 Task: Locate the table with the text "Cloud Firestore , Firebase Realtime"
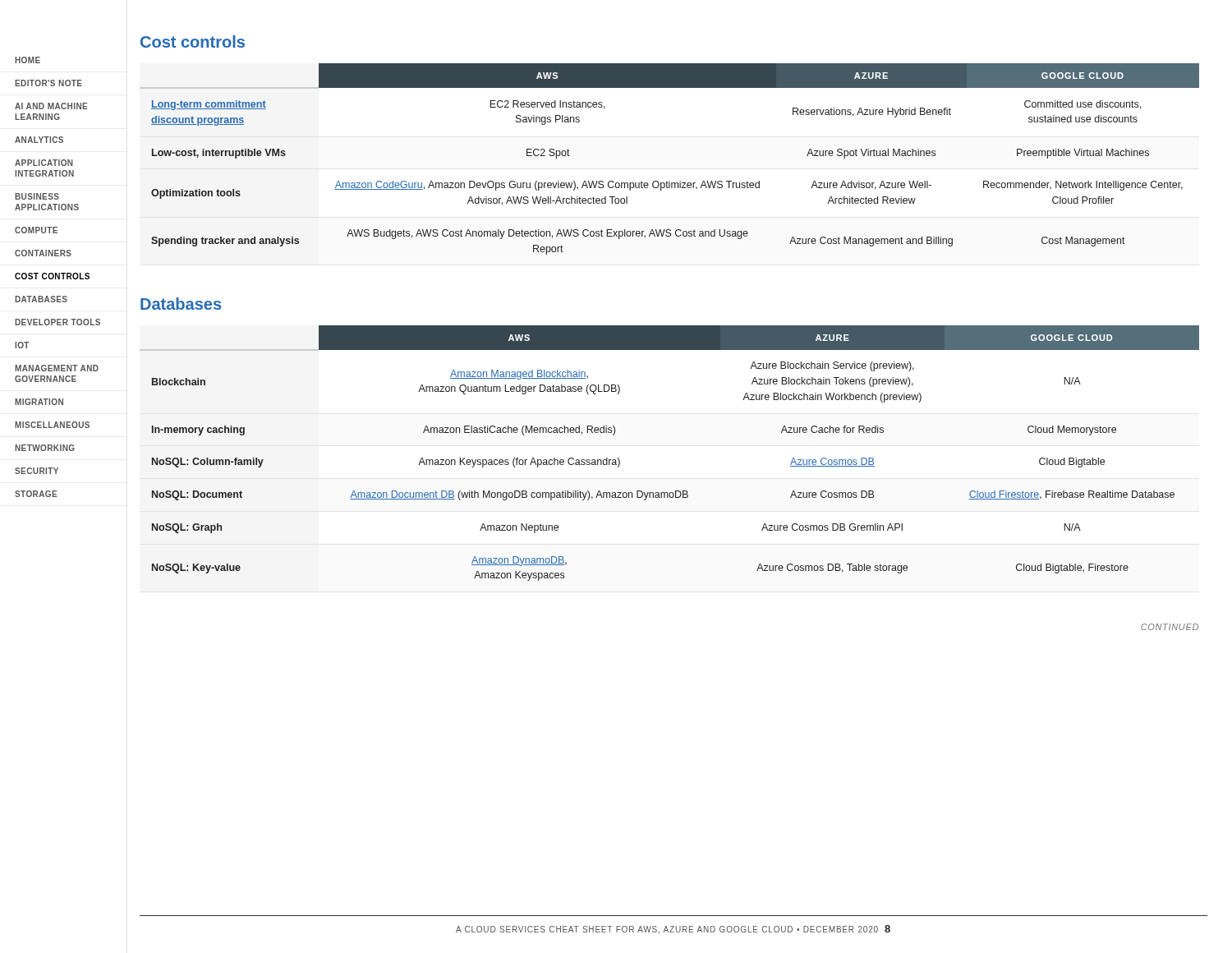(669, 459)
